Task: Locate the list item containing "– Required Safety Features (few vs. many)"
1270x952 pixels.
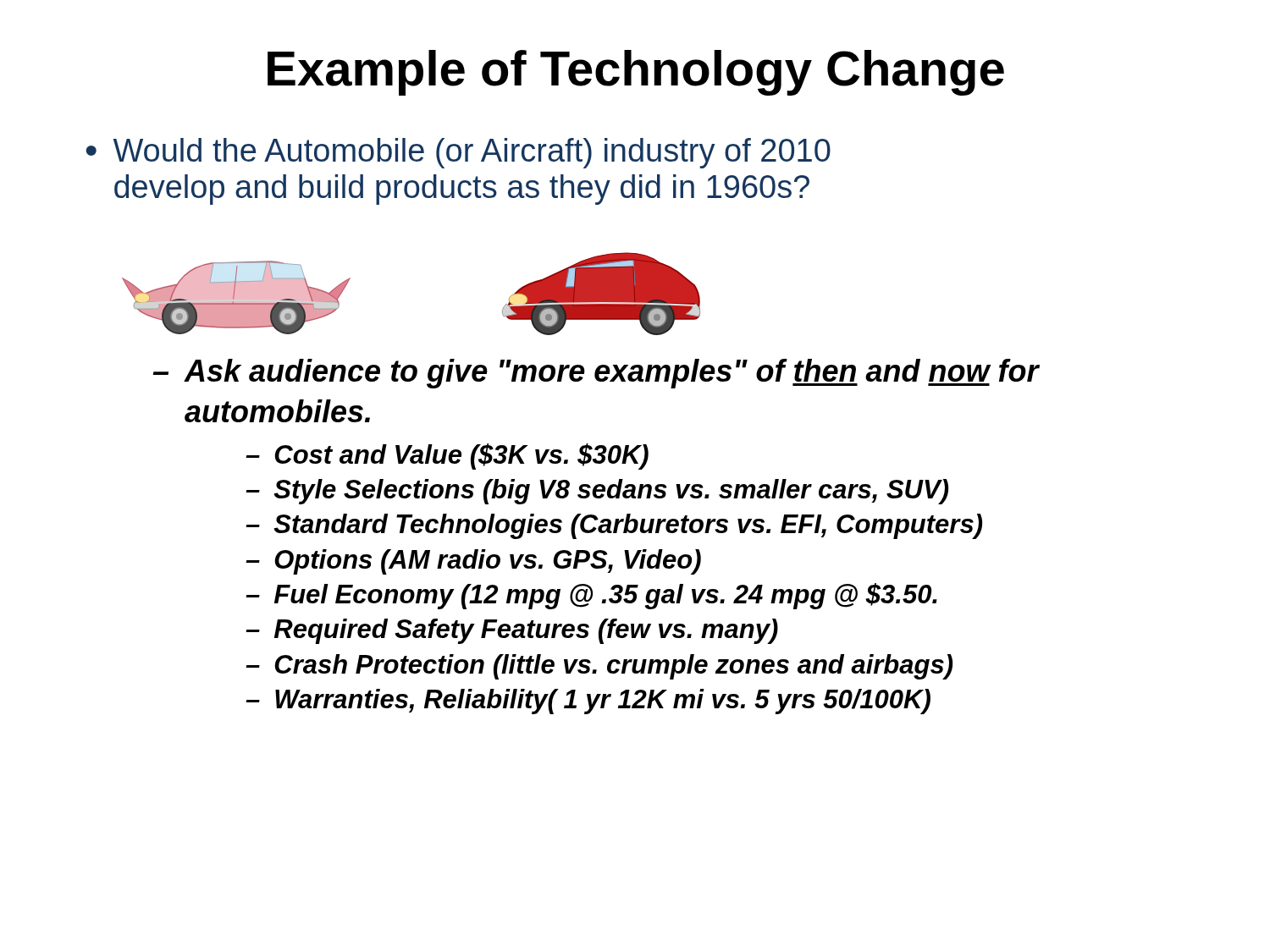Action: coord(512,630)
